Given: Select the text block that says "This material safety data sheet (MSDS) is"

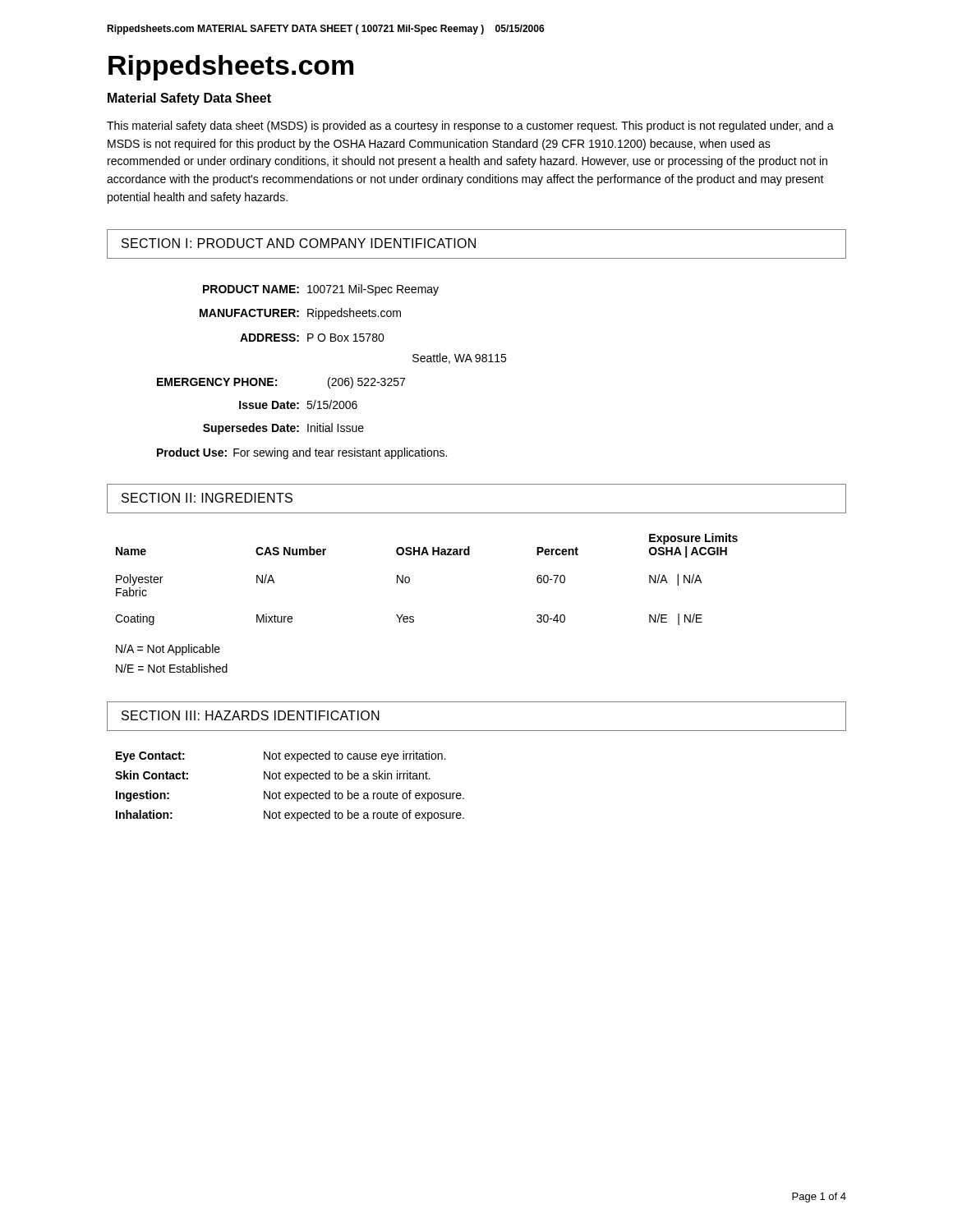Looking at the screenshot, I should [470, 161].
